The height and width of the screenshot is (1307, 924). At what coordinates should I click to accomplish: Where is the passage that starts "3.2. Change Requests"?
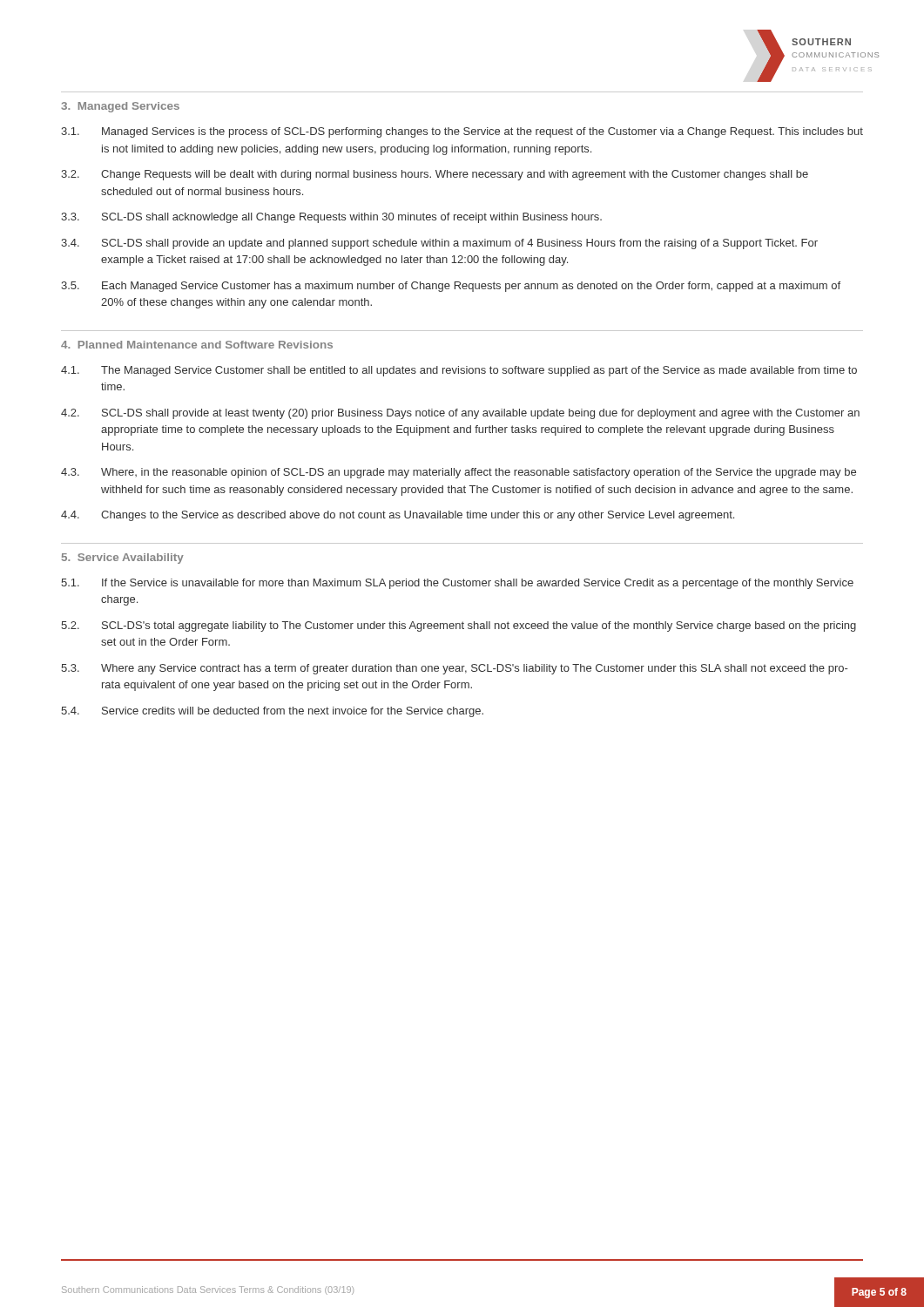(x=462, y=183)
